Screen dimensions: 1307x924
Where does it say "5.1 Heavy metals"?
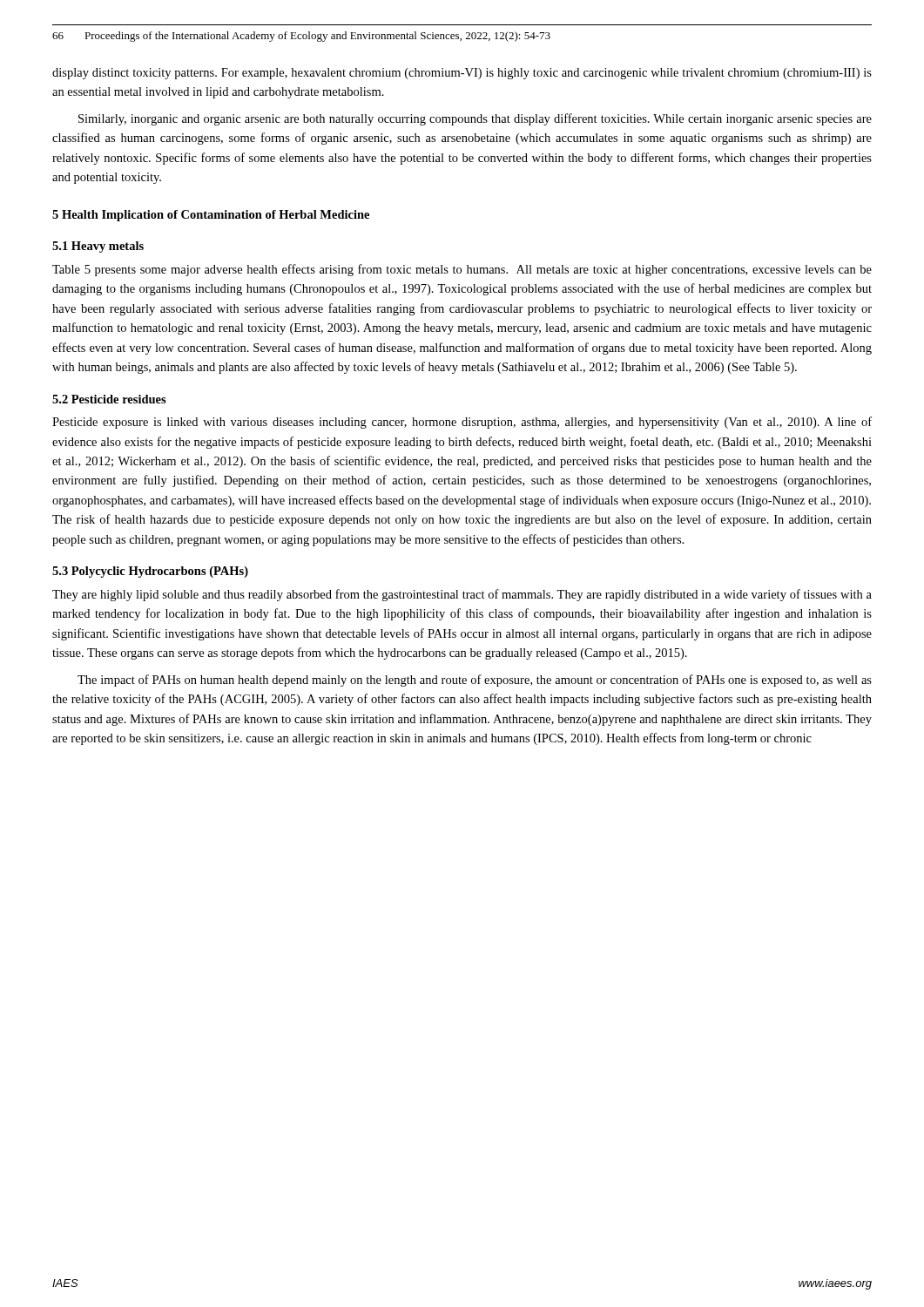pos(98,247)
